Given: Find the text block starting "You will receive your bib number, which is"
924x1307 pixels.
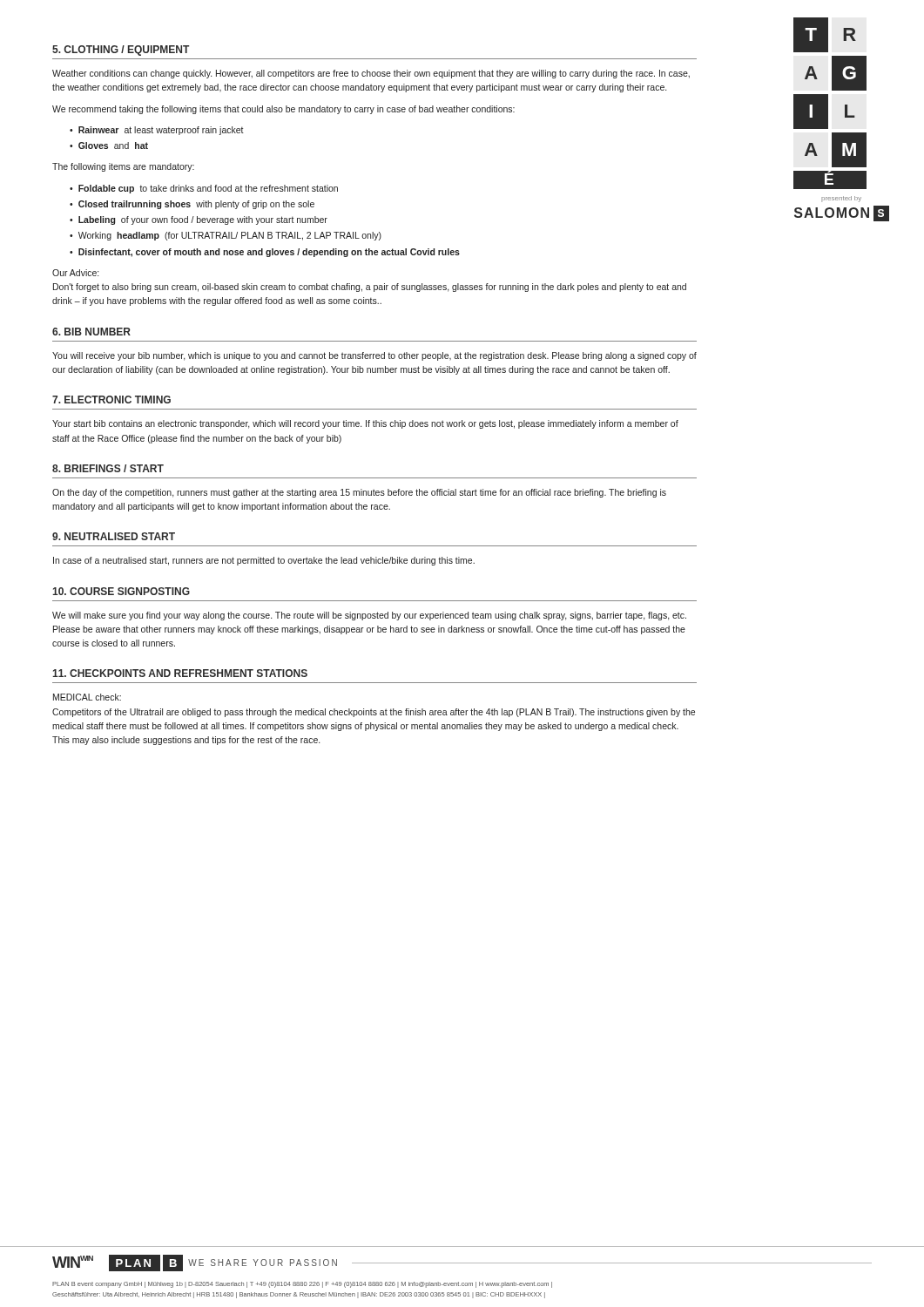Looking at the screenshot, I should (374, 362).
